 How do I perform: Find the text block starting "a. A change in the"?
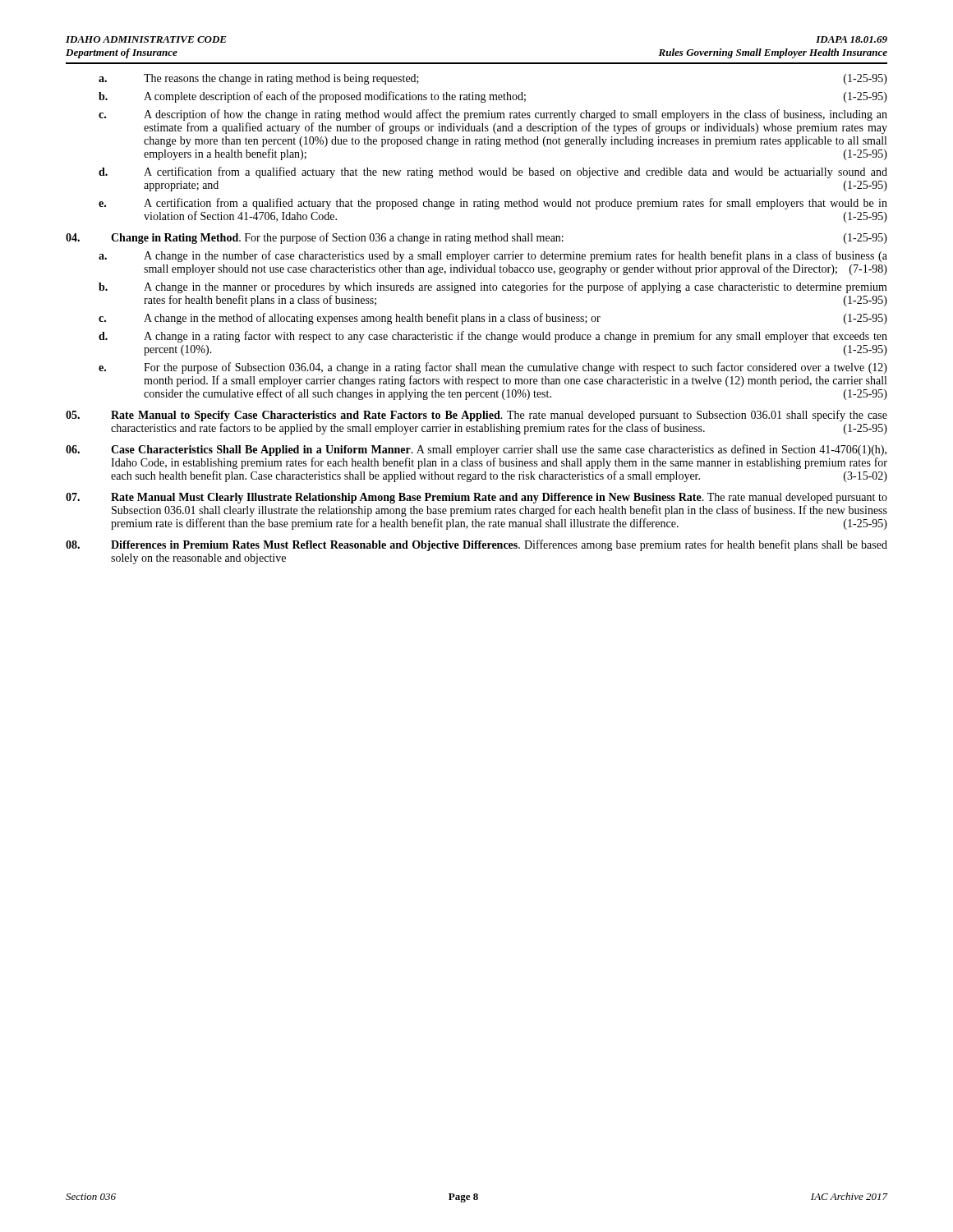click(476, 263)
